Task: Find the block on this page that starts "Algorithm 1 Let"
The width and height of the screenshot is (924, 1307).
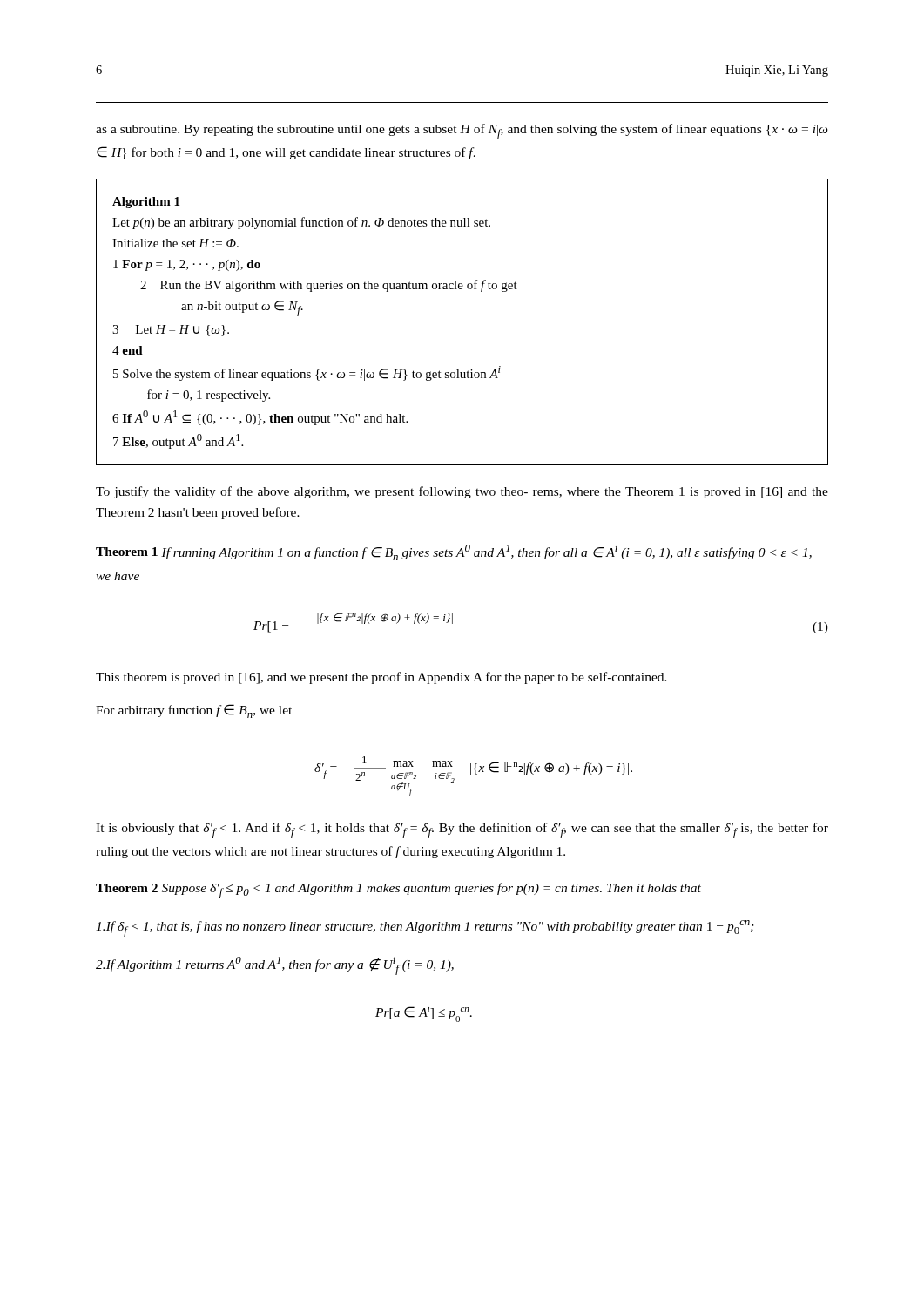Action: pyautogui.click(x=146, y=203)
